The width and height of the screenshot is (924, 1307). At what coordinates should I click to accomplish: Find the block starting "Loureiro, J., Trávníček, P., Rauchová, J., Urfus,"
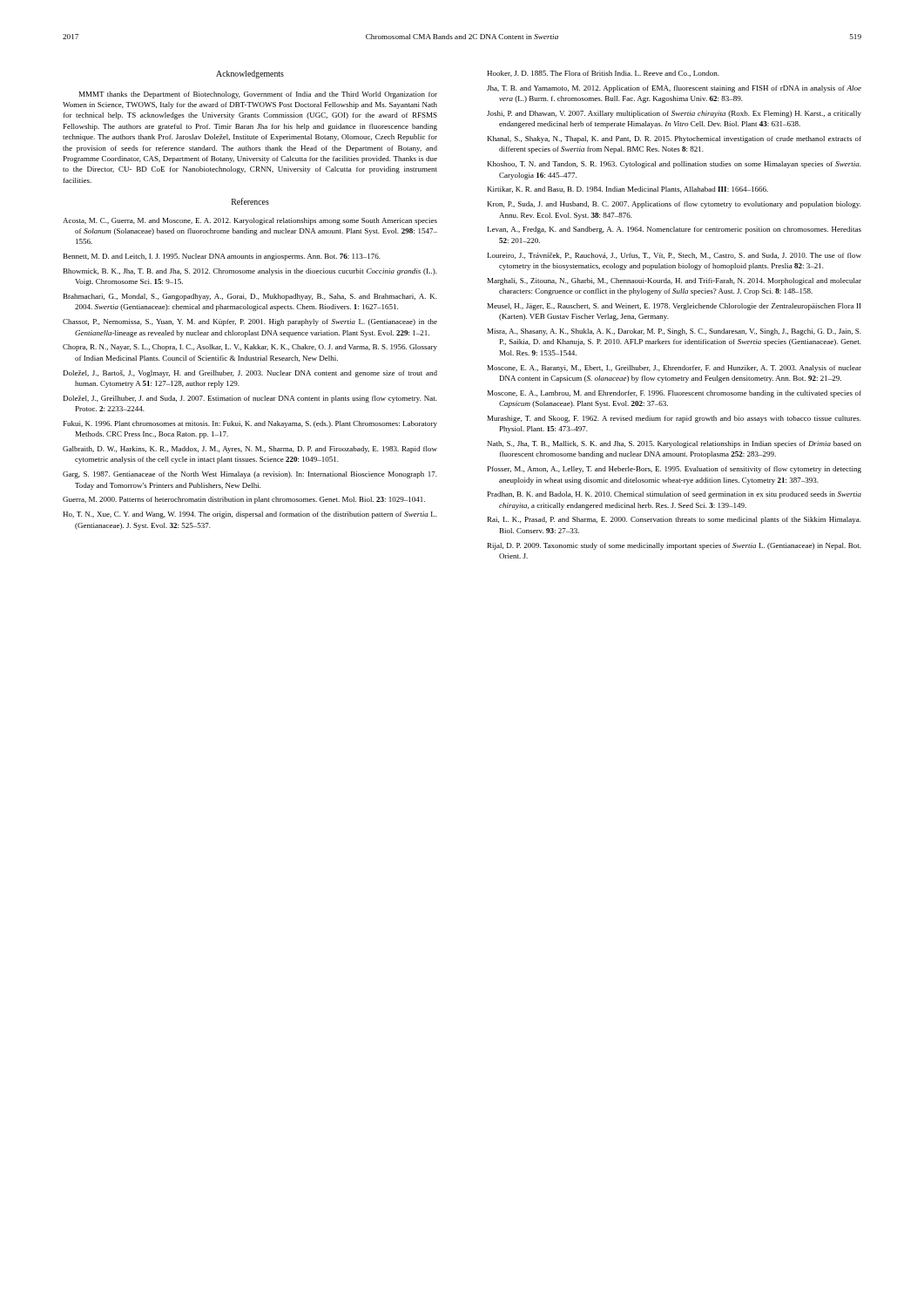tap(674, 260)
